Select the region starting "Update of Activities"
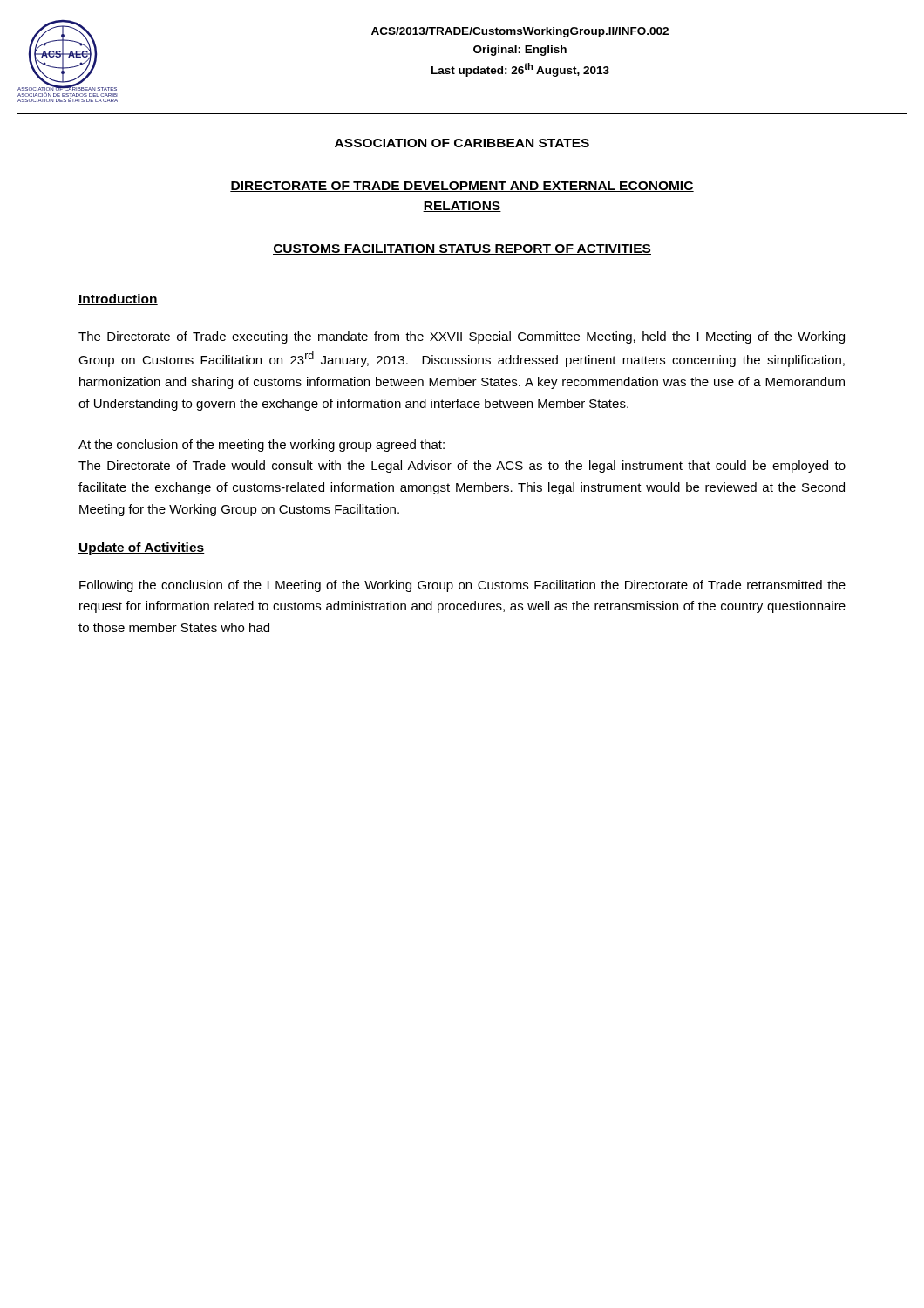 click(141, 547)
